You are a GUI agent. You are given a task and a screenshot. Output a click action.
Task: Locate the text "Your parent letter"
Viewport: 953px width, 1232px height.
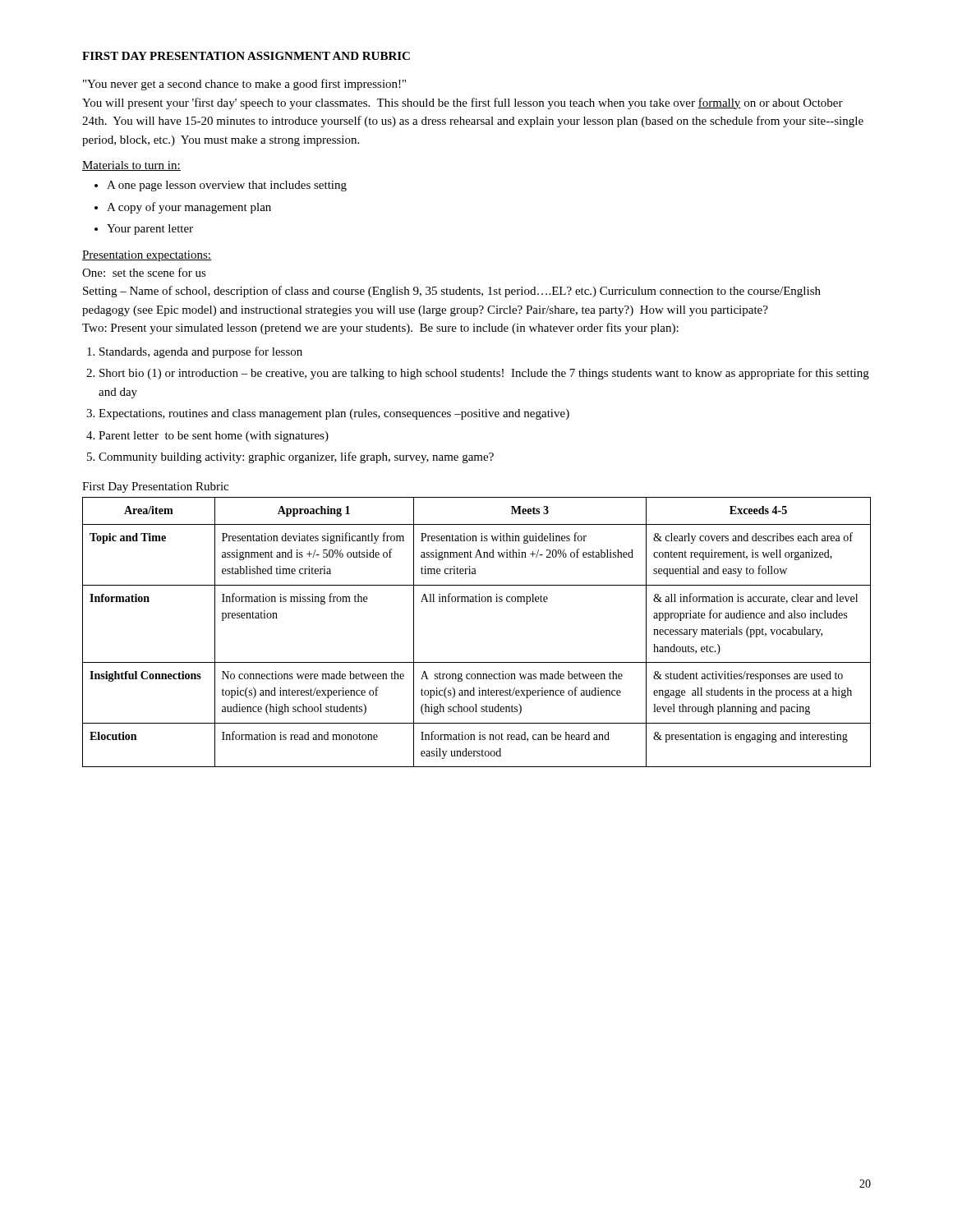(x=150, y=228)
